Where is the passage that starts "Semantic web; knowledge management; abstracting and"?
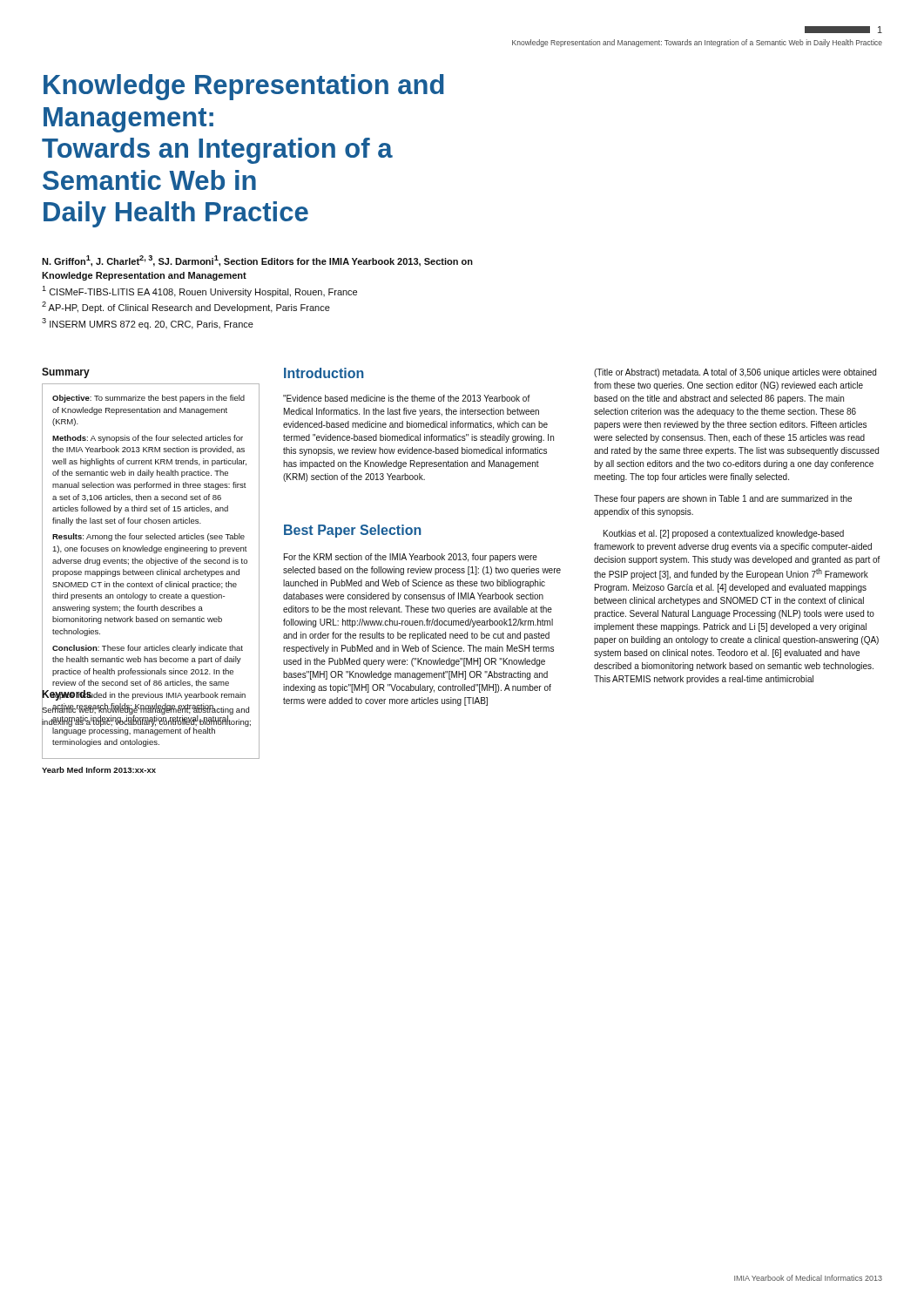The height and width of the screenshot is (1307, 924). tap(147, 716)
